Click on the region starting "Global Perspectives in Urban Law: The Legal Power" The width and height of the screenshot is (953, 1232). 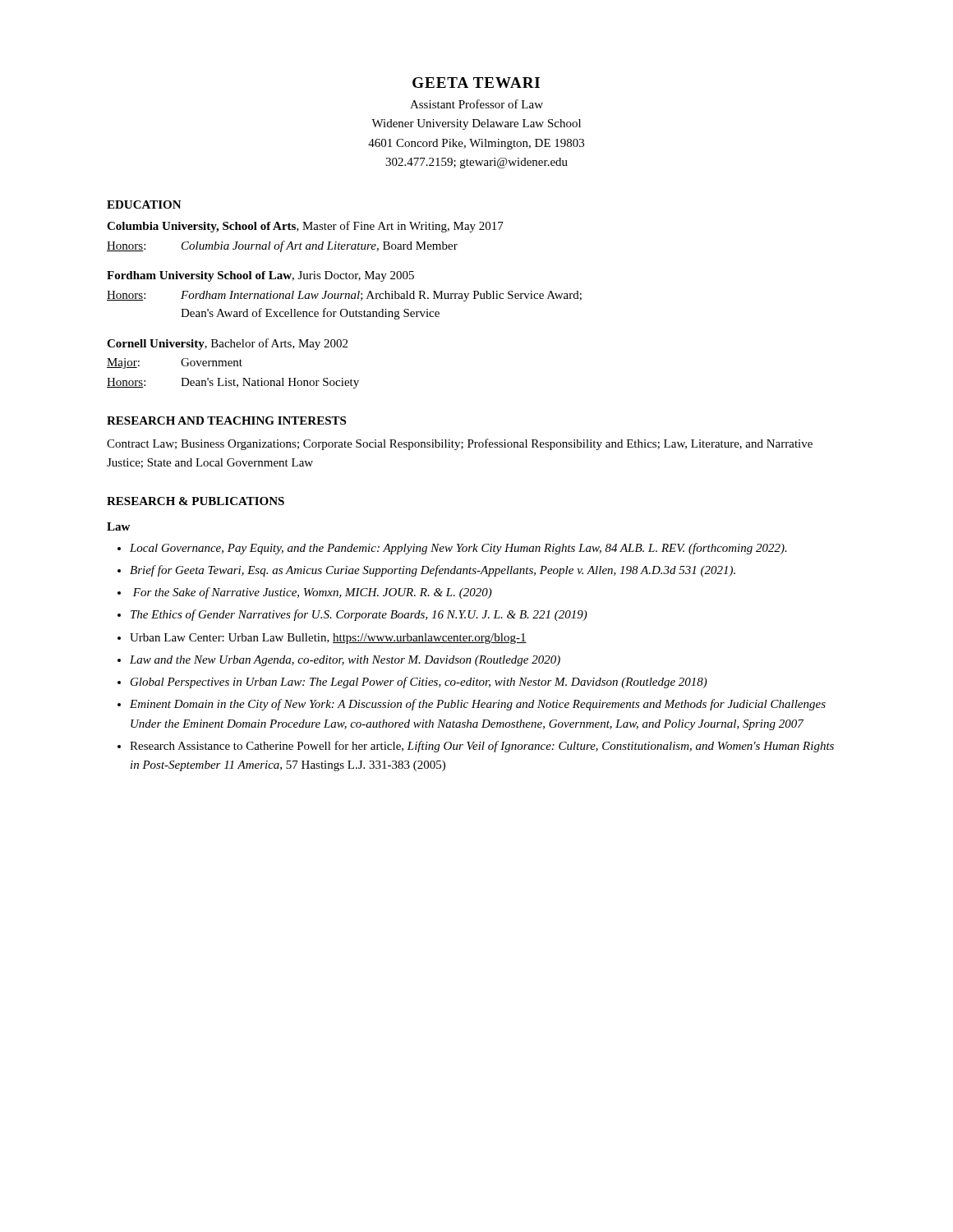(x=419, y=682)
